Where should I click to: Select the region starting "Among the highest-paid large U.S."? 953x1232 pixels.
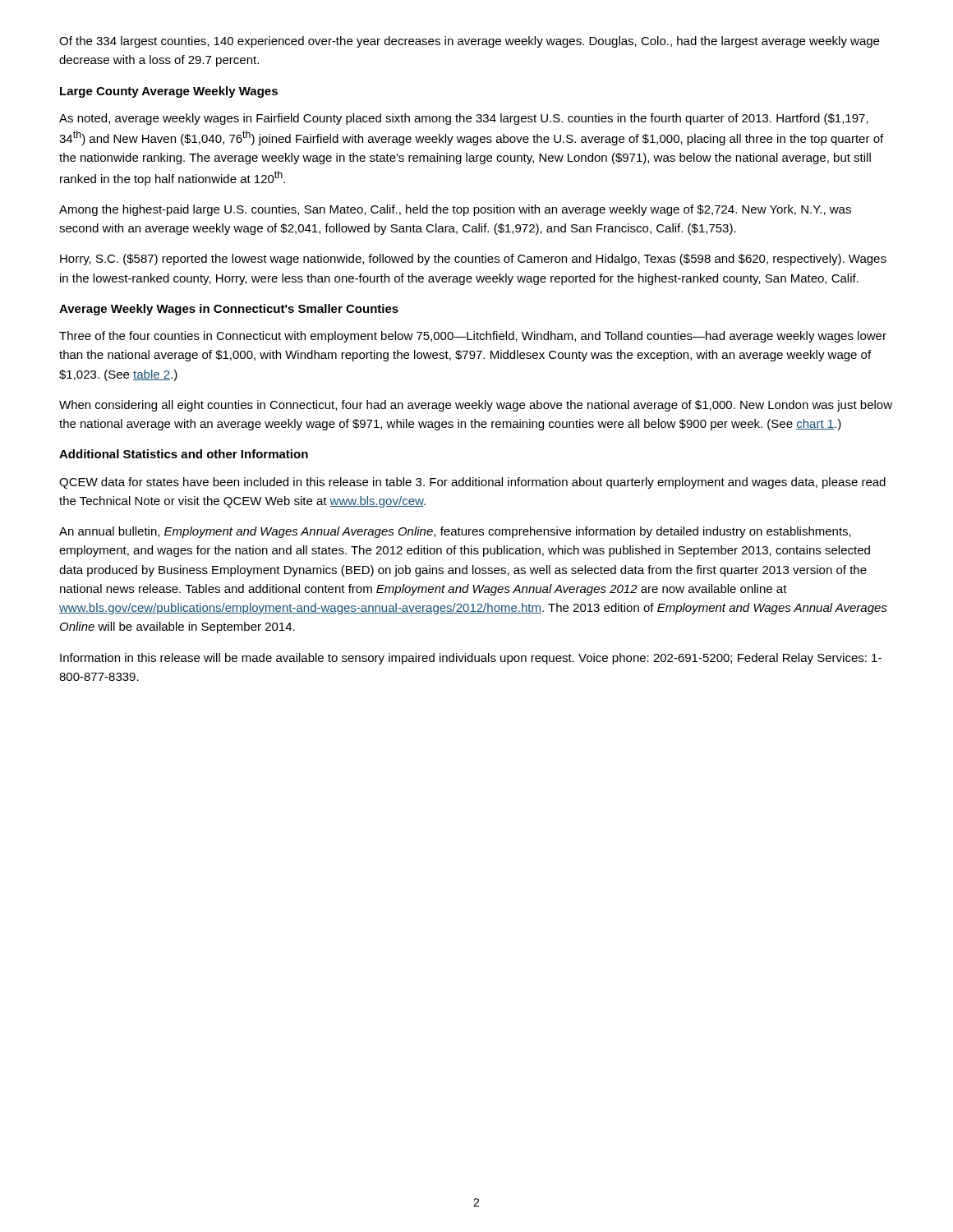point(476,218)
